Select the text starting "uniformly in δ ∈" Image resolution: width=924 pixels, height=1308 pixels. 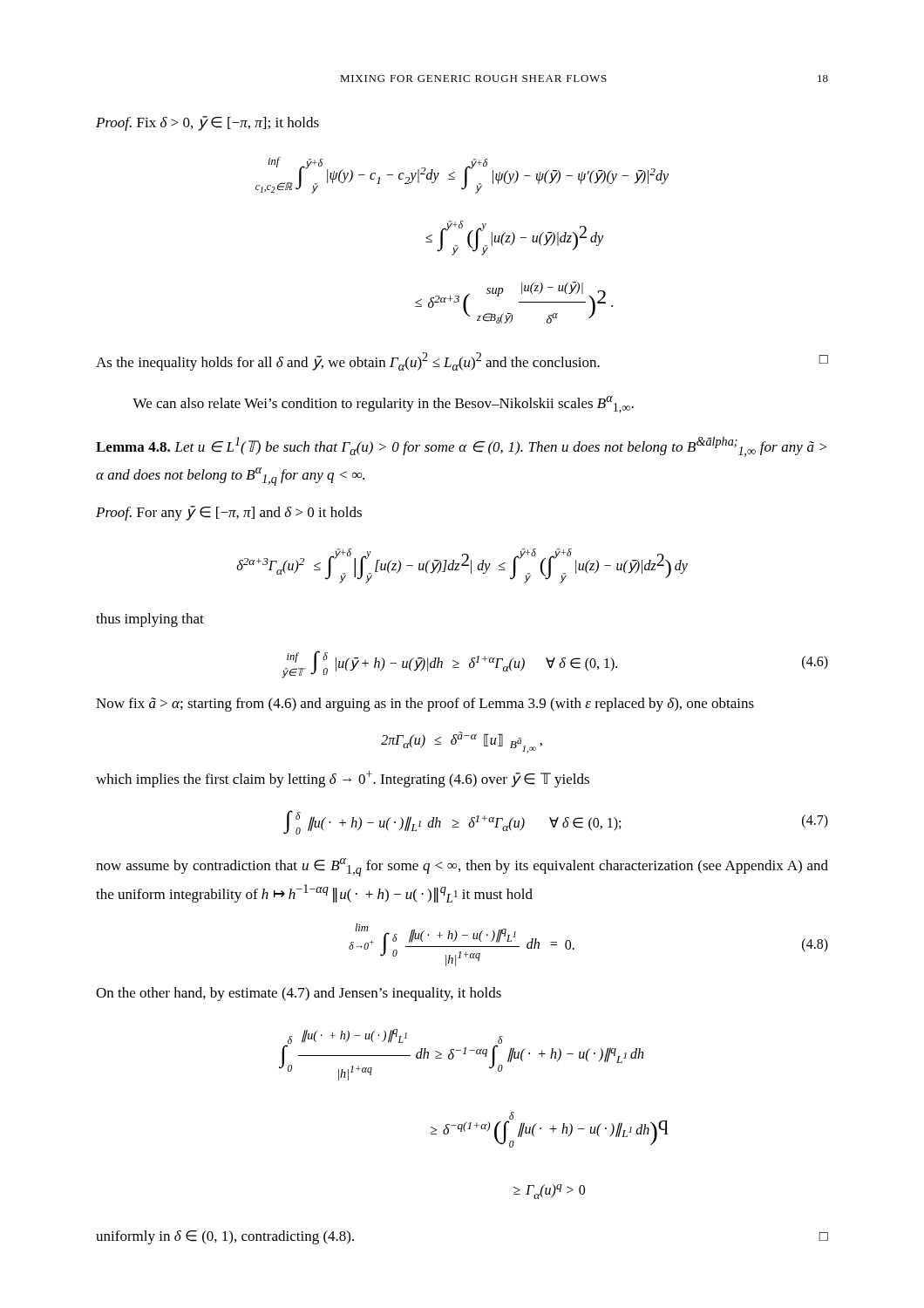click(x=224, y=1237)
